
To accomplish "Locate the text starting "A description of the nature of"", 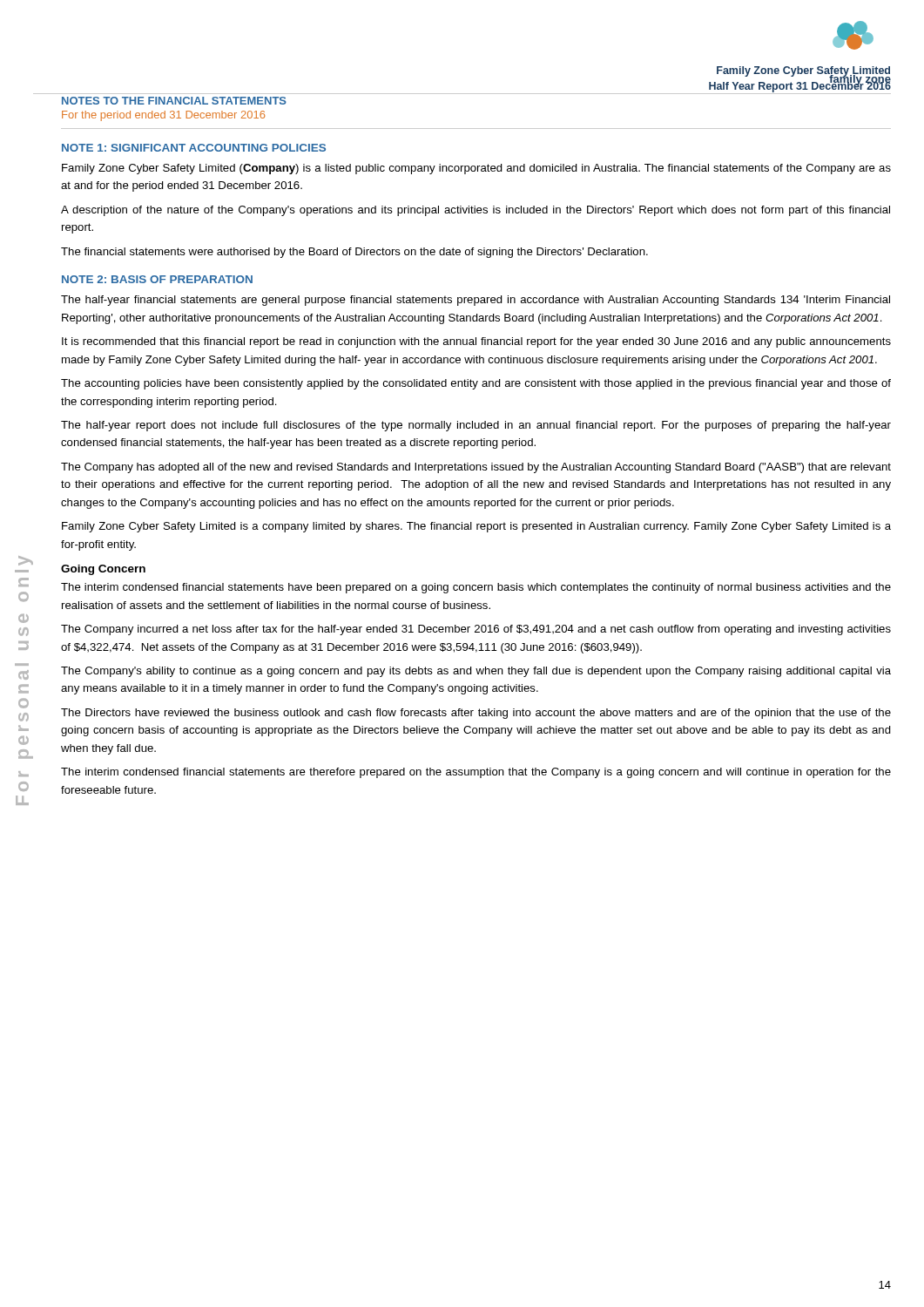I will pyautogui.click(x=476, y=218).
